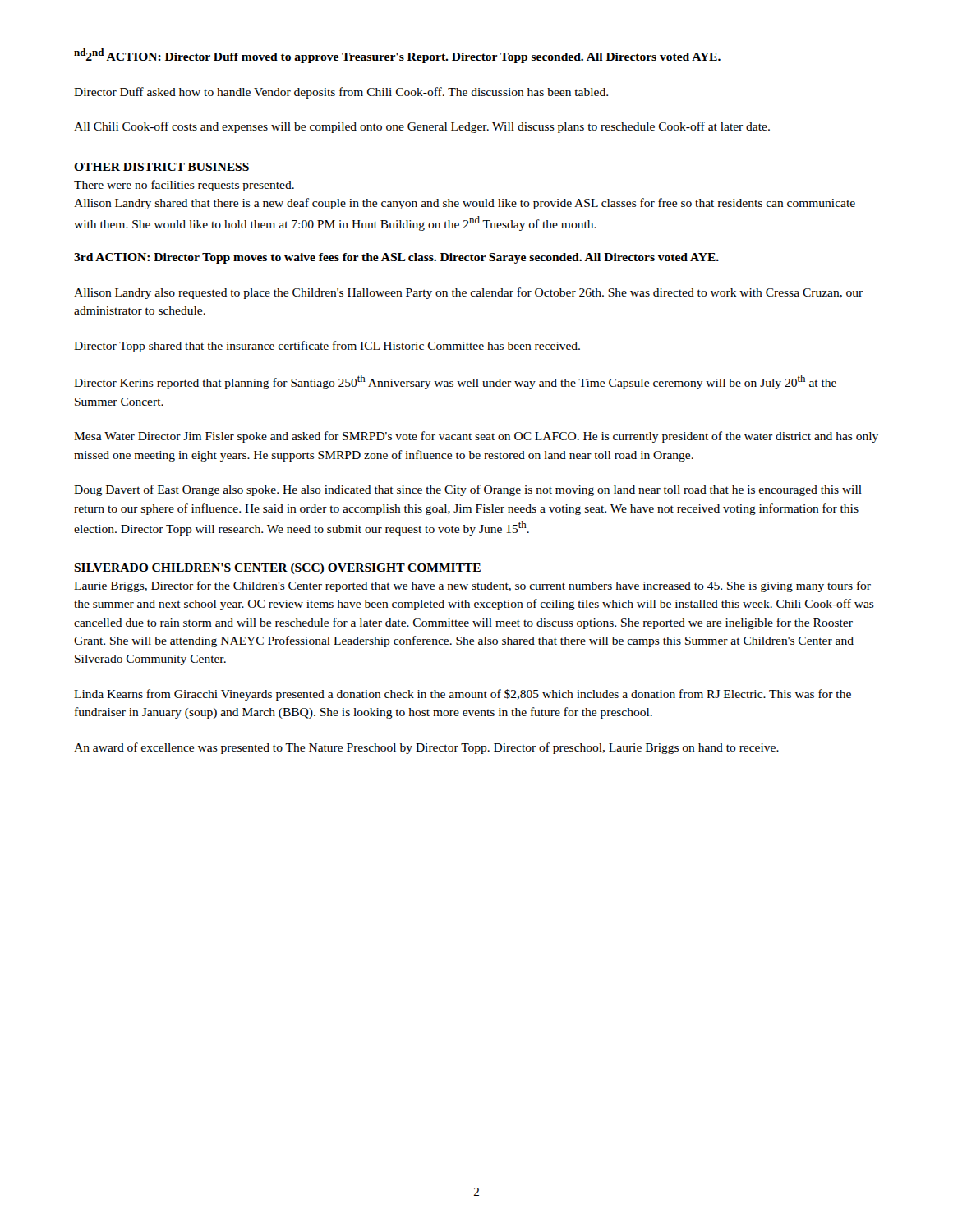Find the block starting "Director Topp shared that the"
The height and width of the screenshot is (1232, 953).
click(x=476, y=346)
